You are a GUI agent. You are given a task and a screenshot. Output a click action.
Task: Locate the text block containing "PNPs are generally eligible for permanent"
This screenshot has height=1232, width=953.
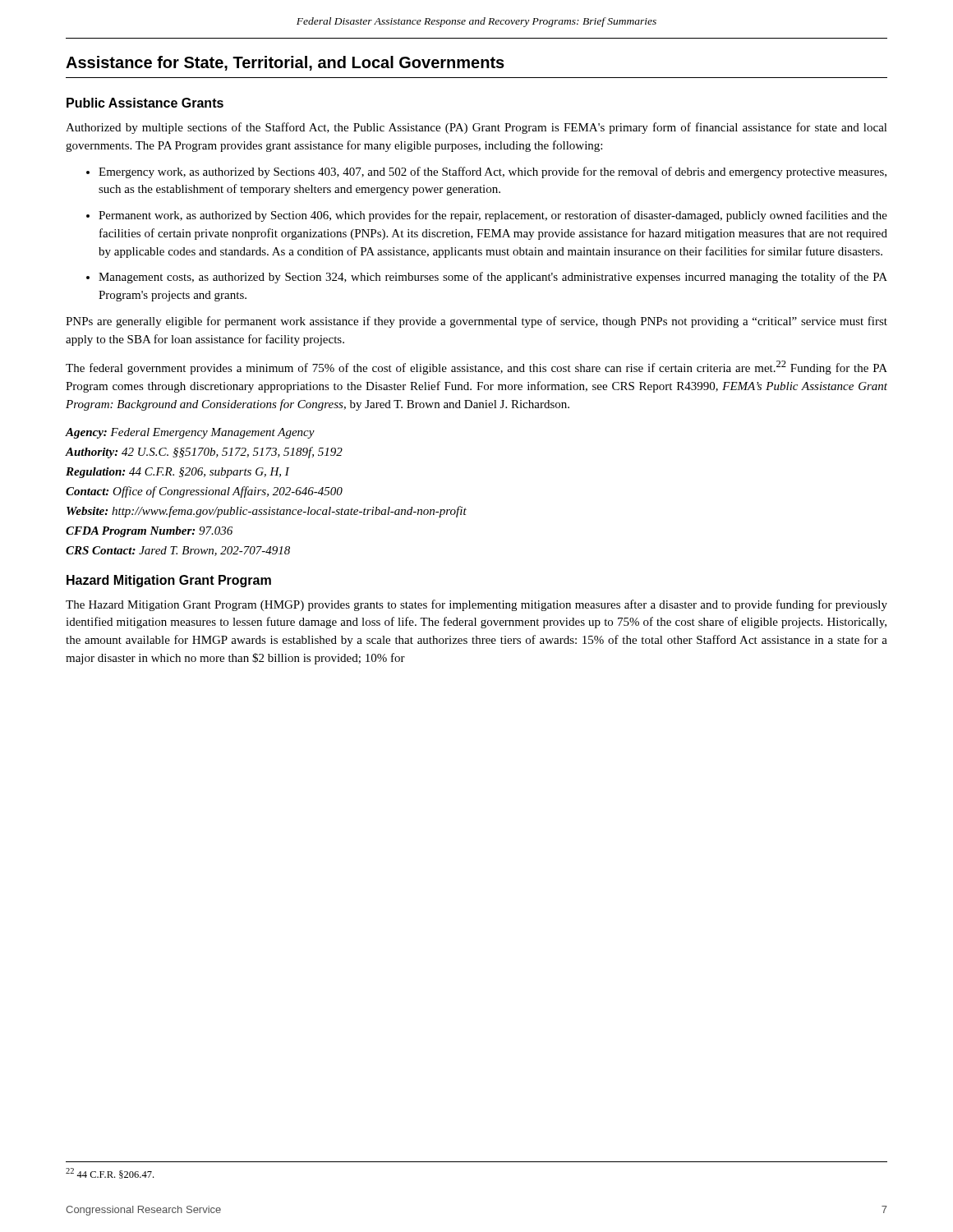pyautogui.click(x=476, y=330)
